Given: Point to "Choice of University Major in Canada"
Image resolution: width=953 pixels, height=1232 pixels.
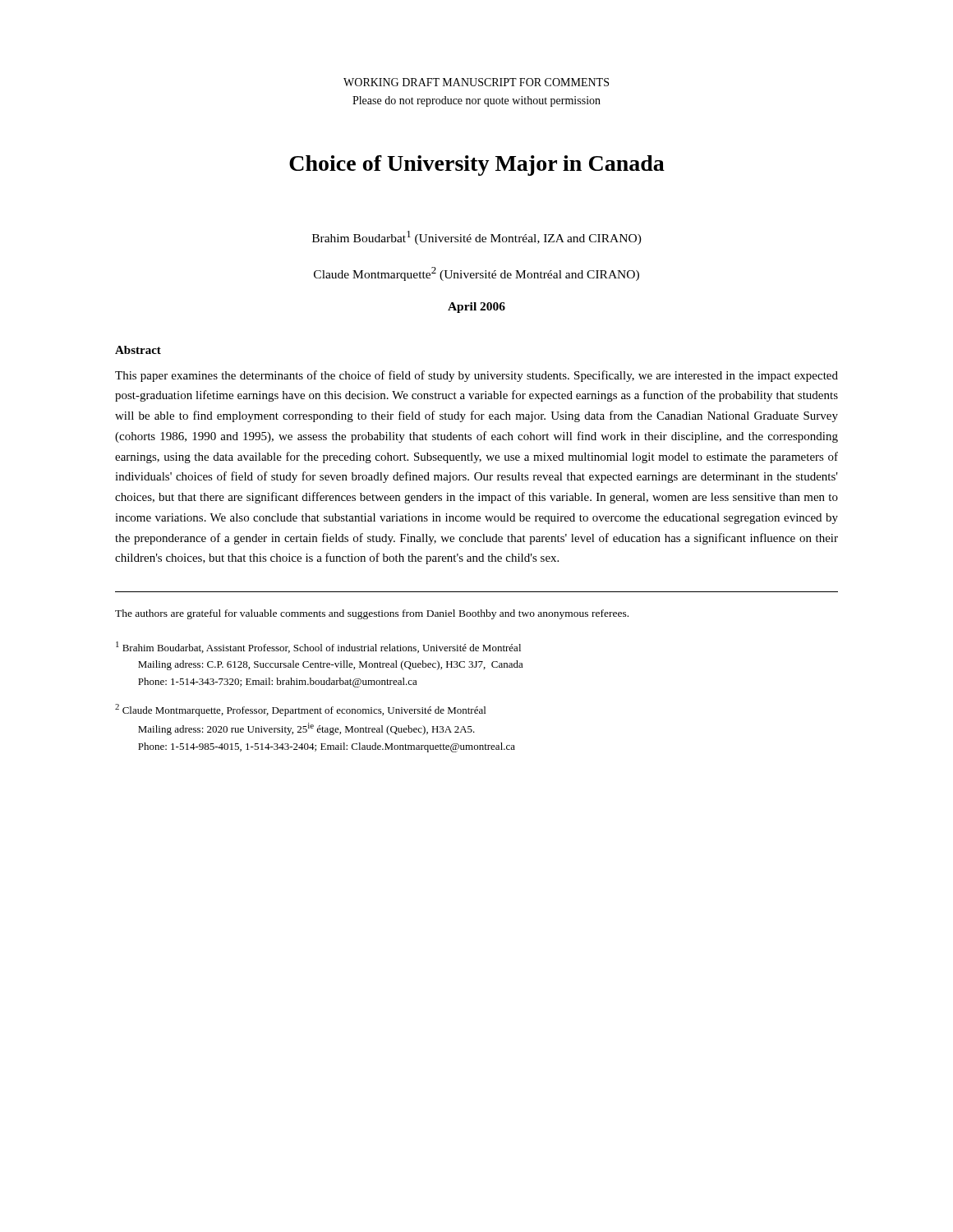Looking at the screenshot, I should click(x=476, y=163).
